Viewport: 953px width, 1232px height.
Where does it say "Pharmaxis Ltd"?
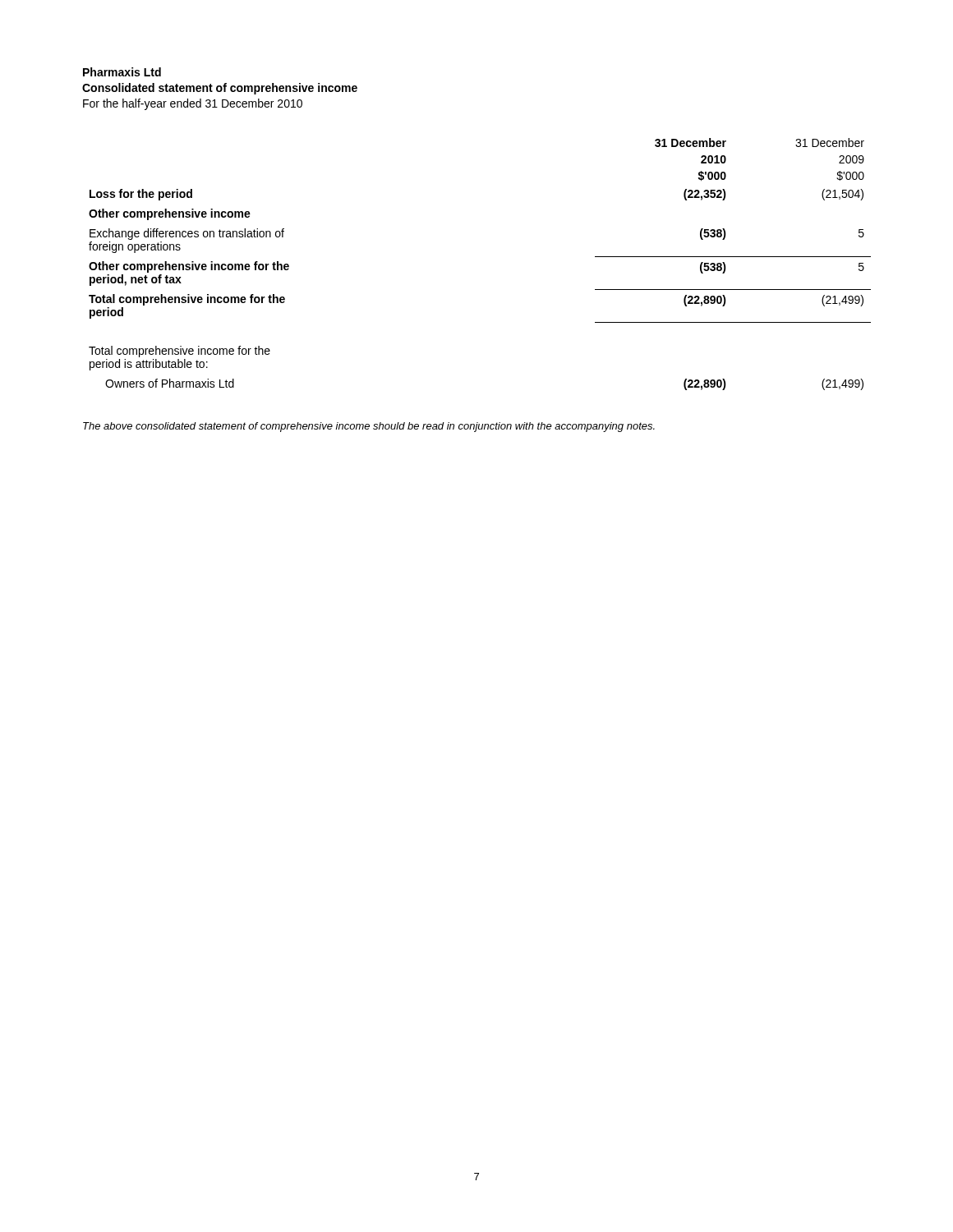122,72
